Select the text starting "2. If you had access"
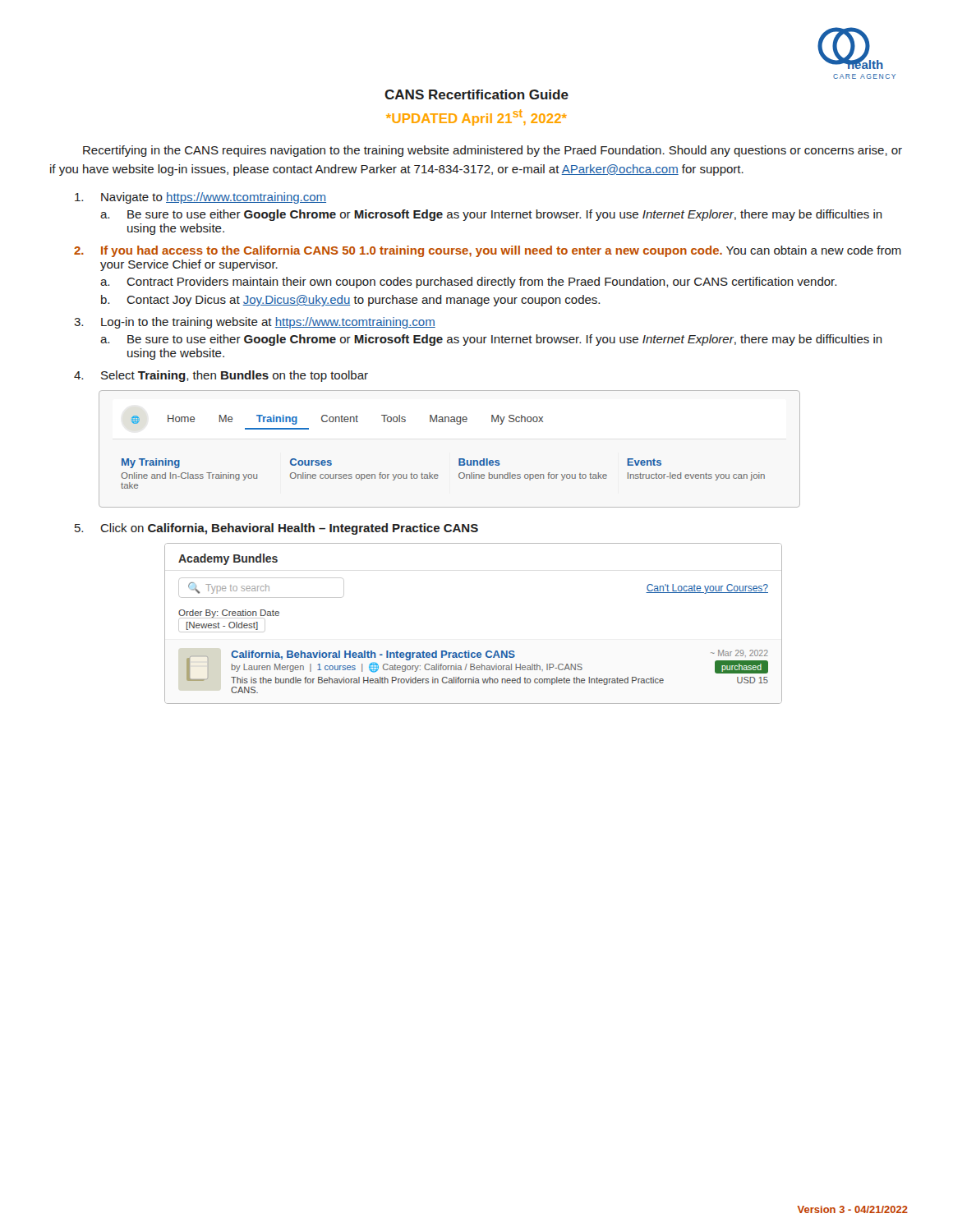 click(489, 275)
